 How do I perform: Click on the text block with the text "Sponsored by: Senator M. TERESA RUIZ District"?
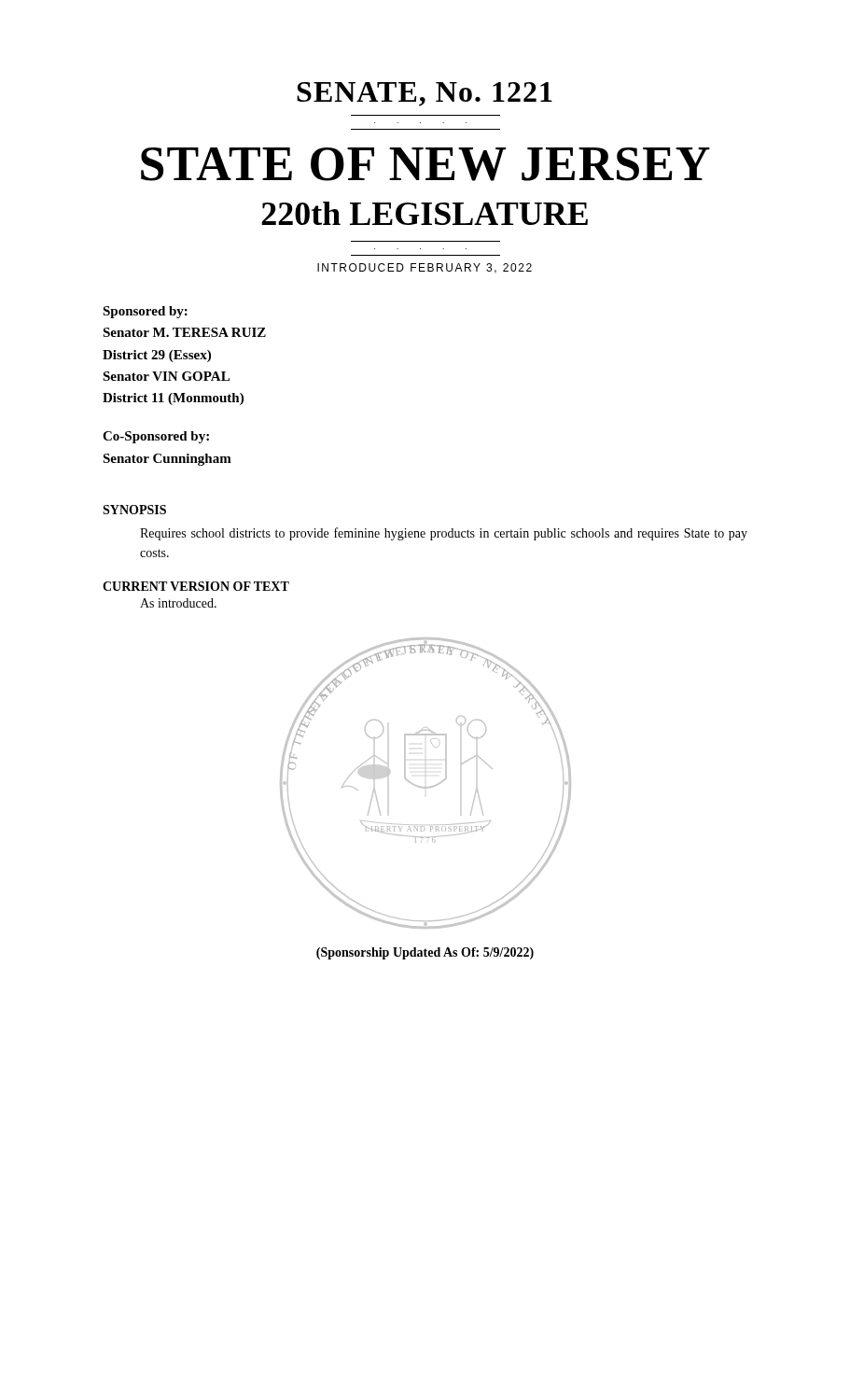point(145,312)
